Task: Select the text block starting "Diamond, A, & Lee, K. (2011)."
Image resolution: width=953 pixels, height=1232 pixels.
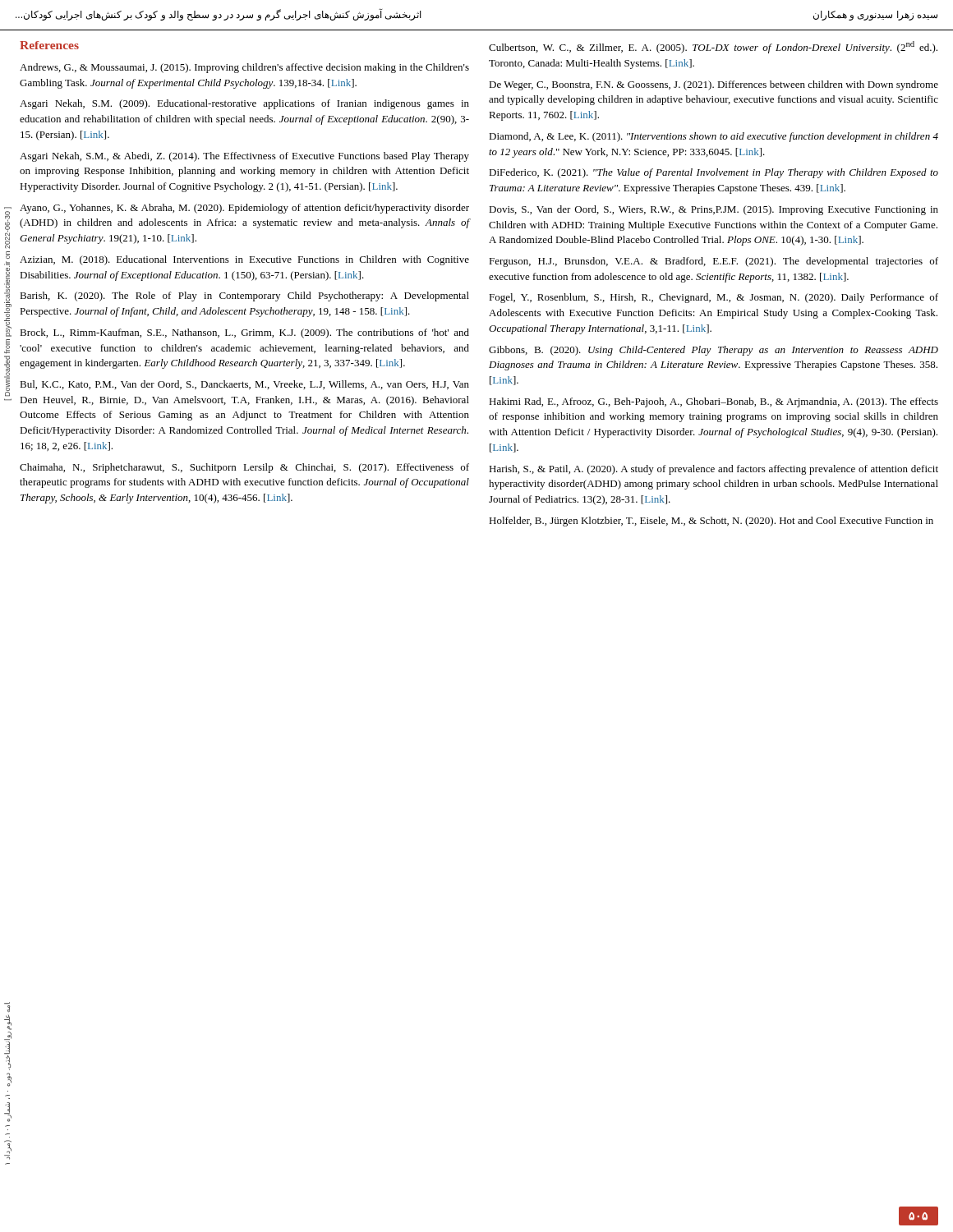Action: pyautogui.click(x=714, y=144)
